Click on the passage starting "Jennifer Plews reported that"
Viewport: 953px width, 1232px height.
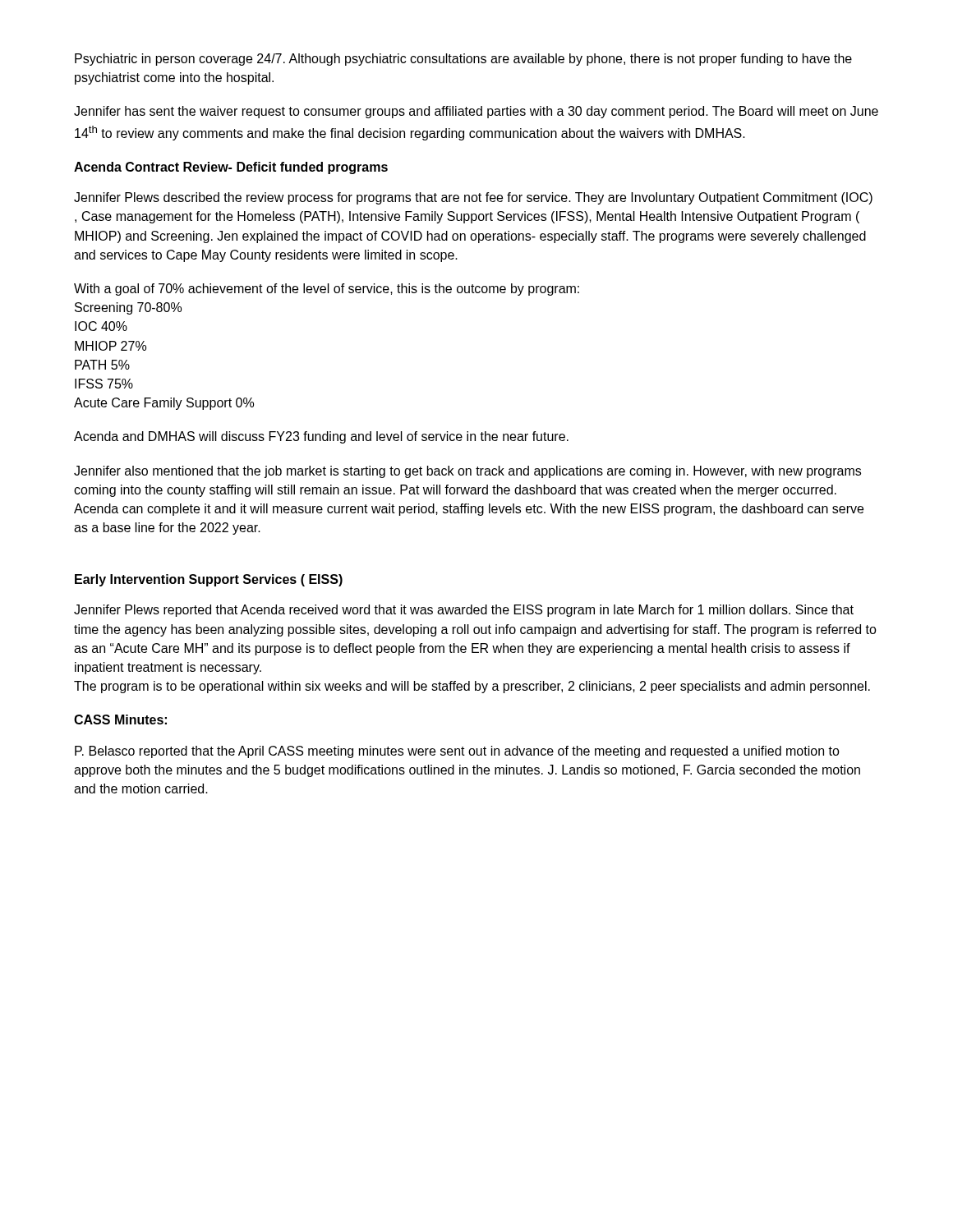pos(475,648)
